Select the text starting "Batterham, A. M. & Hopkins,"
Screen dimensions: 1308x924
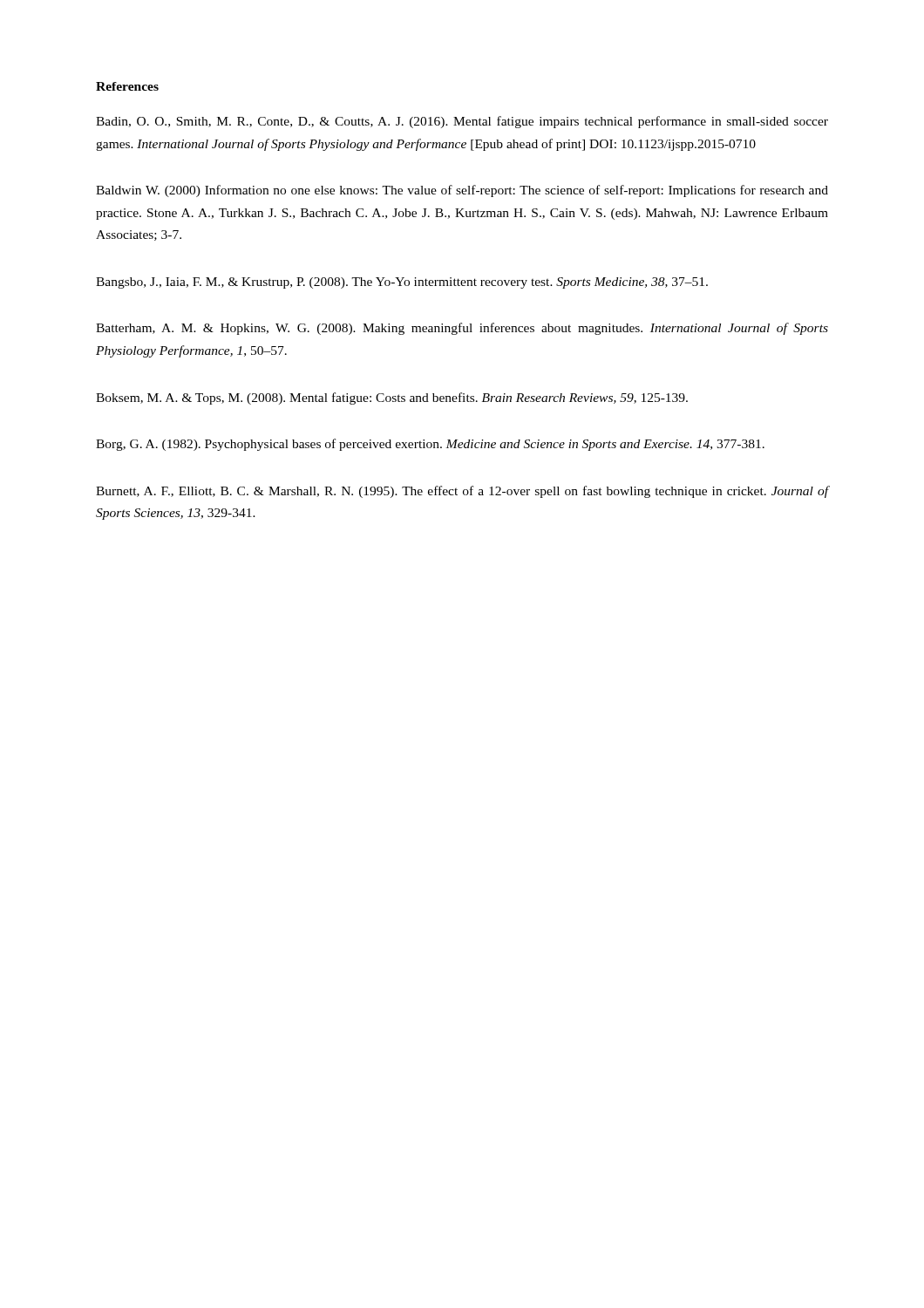(462, 339)
